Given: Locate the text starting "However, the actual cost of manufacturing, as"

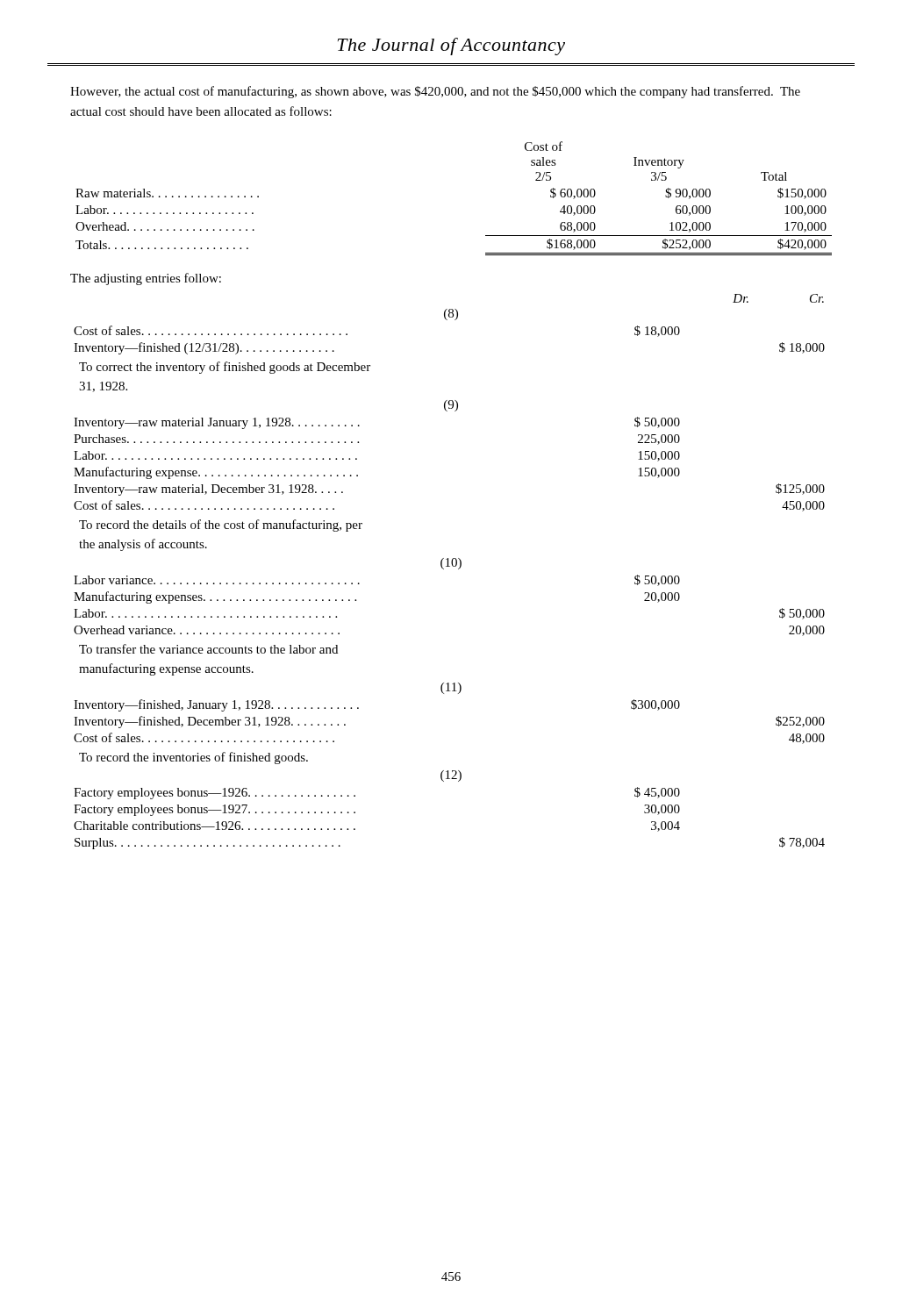Looking at the screenshot, I should (x=435, y=101).
